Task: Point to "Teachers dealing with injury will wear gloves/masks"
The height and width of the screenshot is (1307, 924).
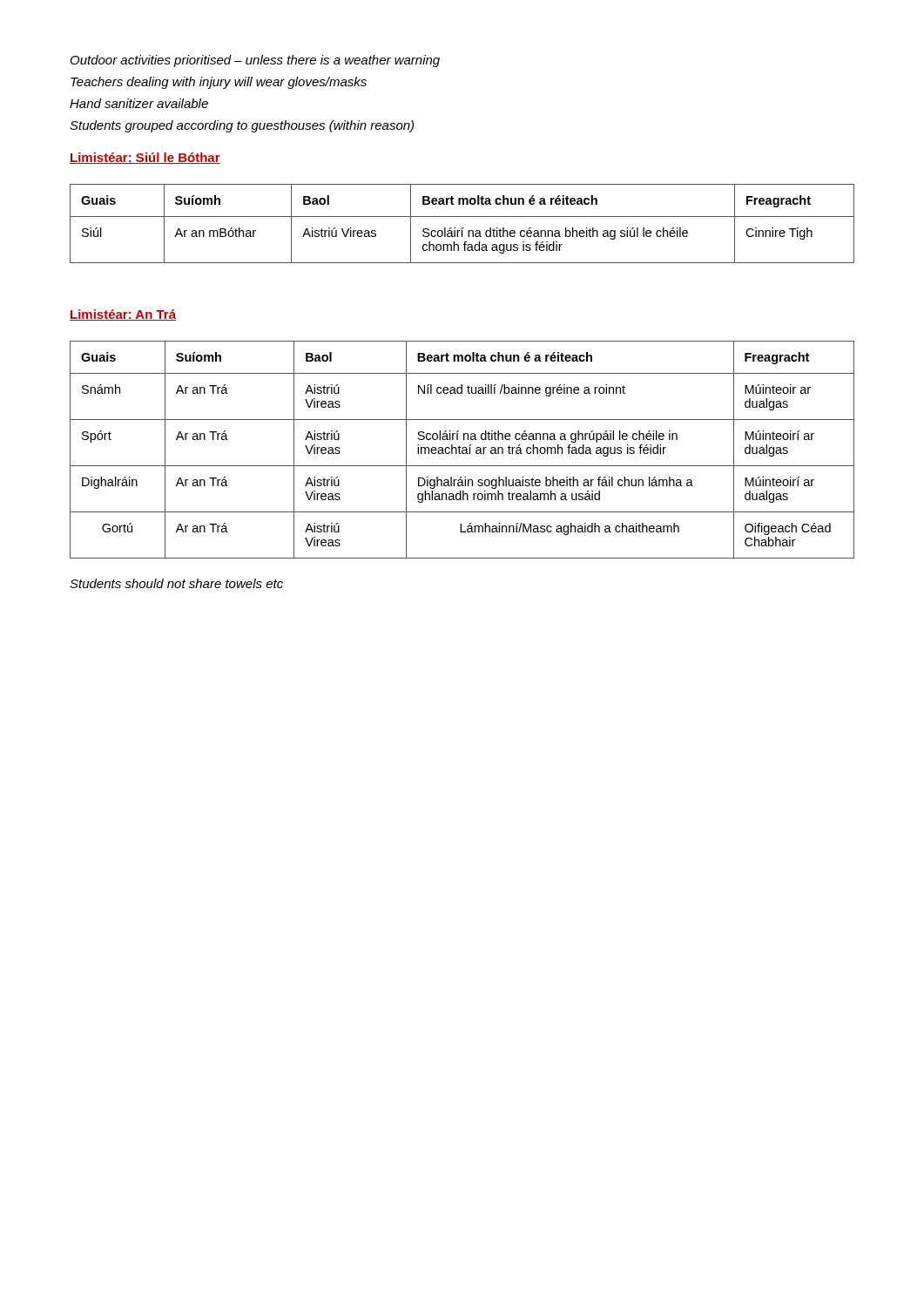Action: (218, 81)
